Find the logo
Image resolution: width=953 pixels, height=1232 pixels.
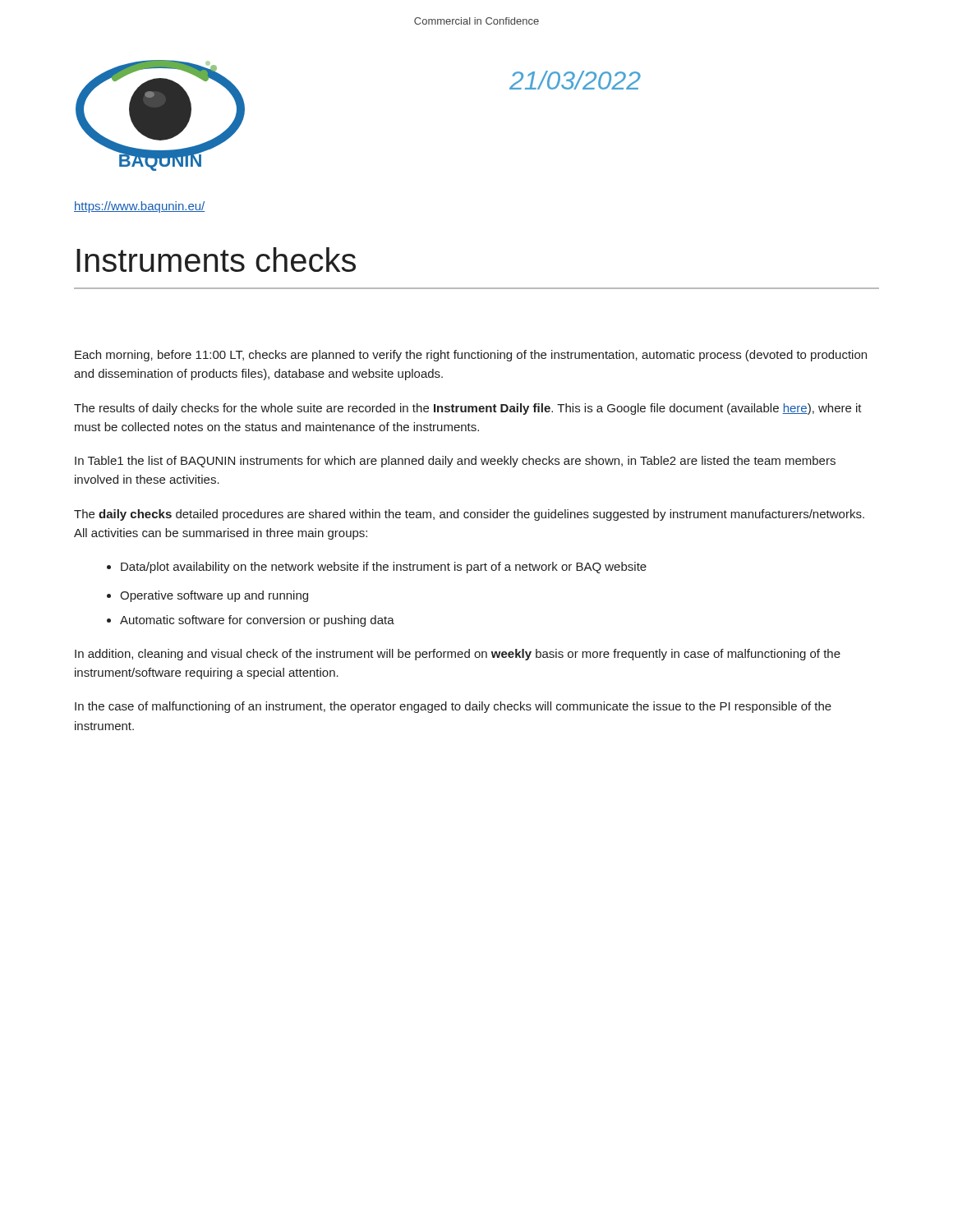pyautogui.click(x=168, y=116)
